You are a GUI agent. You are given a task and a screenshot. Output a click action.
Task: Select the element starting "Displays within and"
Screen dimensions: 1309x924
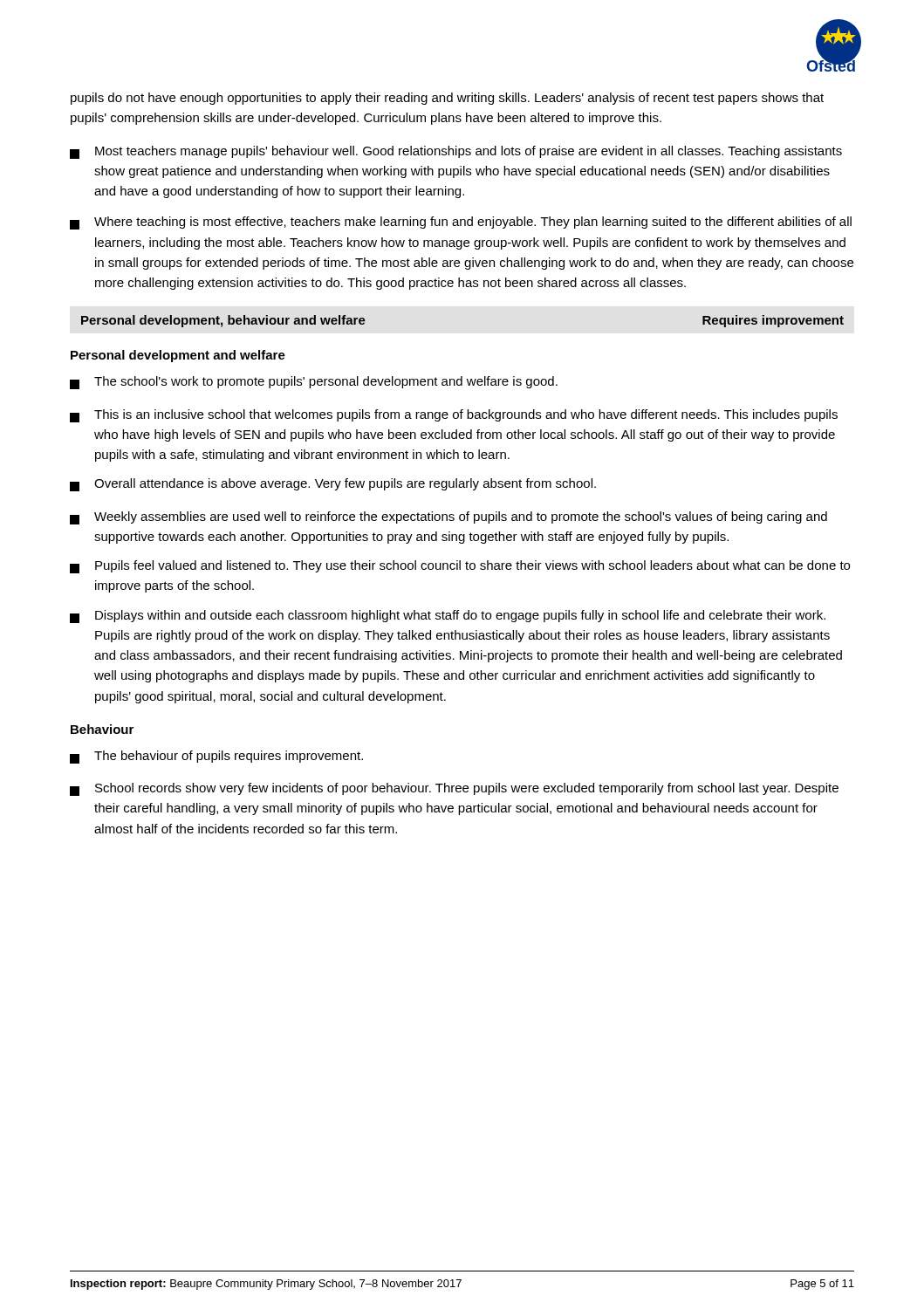[462, 655]
